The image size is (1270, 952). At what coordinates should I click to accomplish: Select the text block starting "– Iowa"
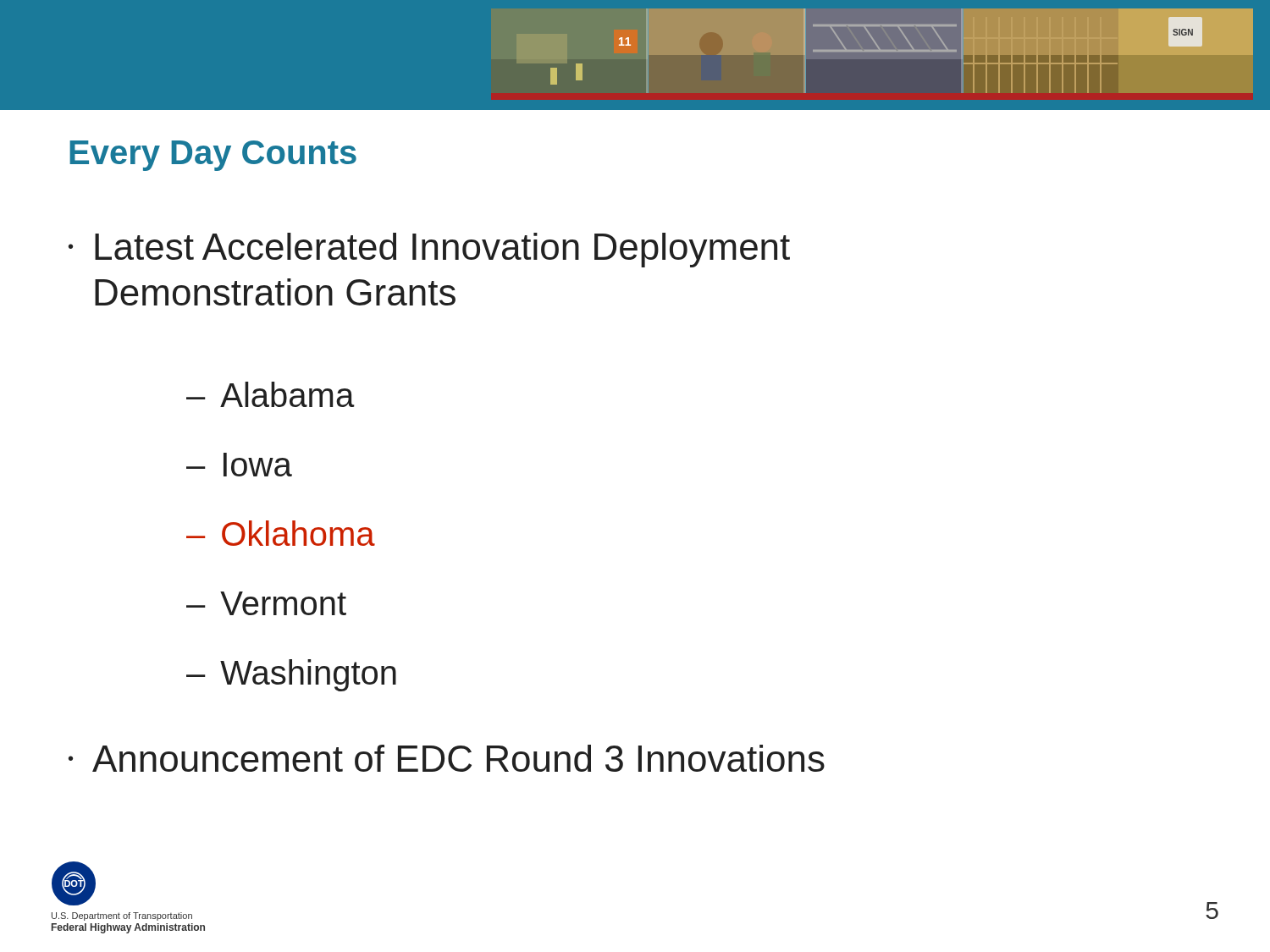tap(239, 465)
